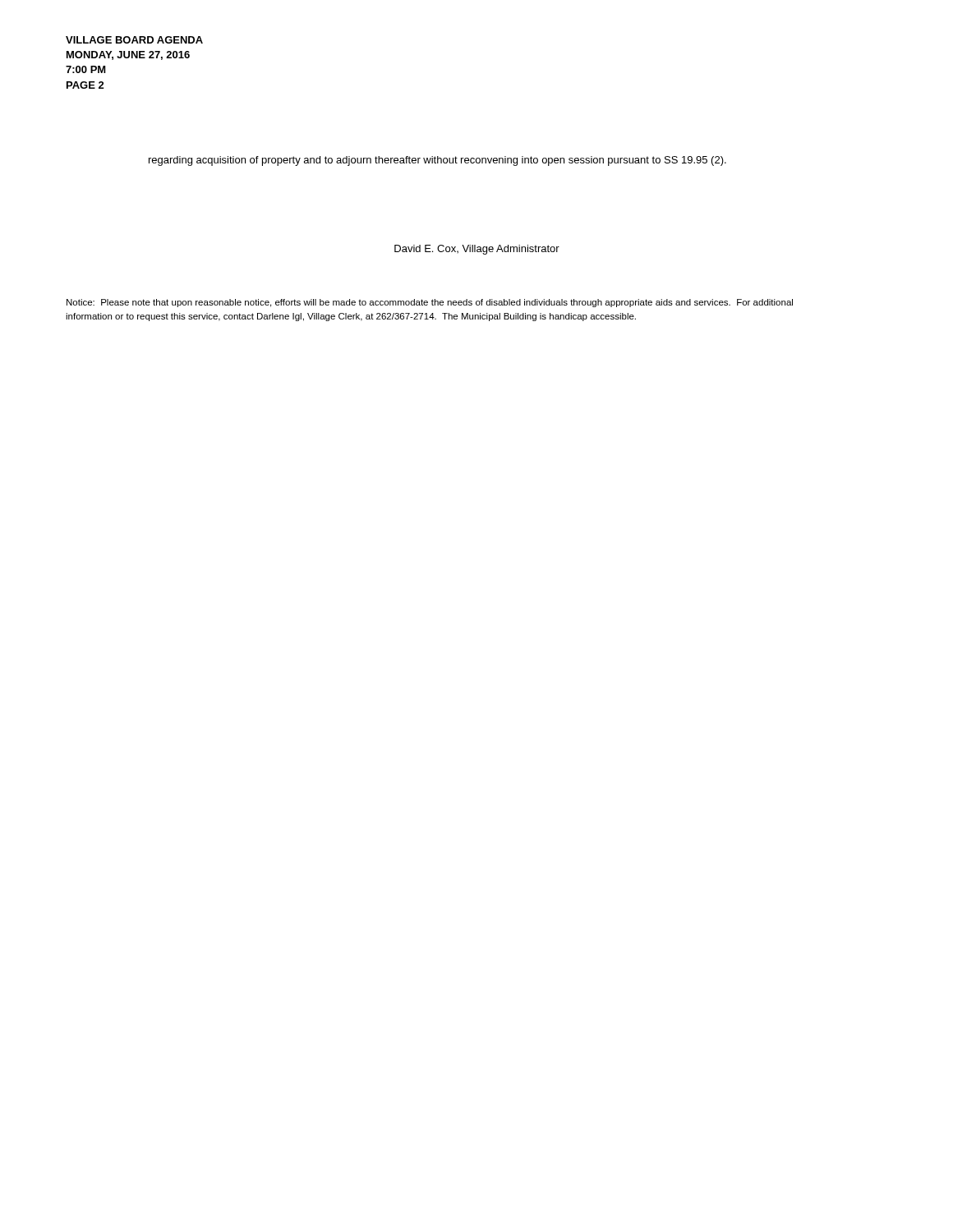Viewport: 953px width, 1232px height.
Task: Where is the passage that starts "regarding acquisition of property and to adjourn thereafter"?
Action: (437, 160)
